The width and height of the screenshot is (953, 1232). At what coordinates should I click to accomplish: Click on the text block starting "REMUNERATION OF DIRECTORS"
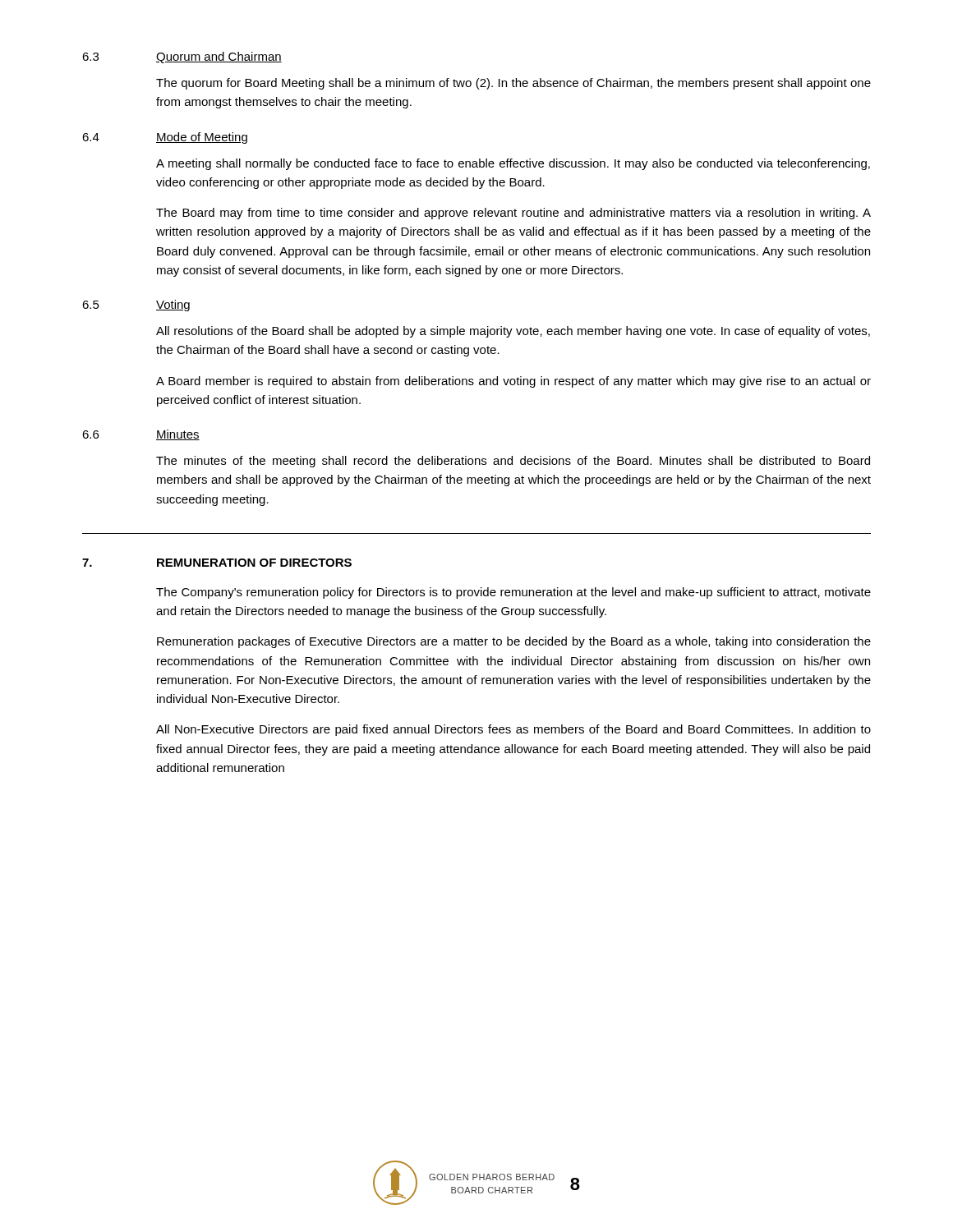point(254,562)
